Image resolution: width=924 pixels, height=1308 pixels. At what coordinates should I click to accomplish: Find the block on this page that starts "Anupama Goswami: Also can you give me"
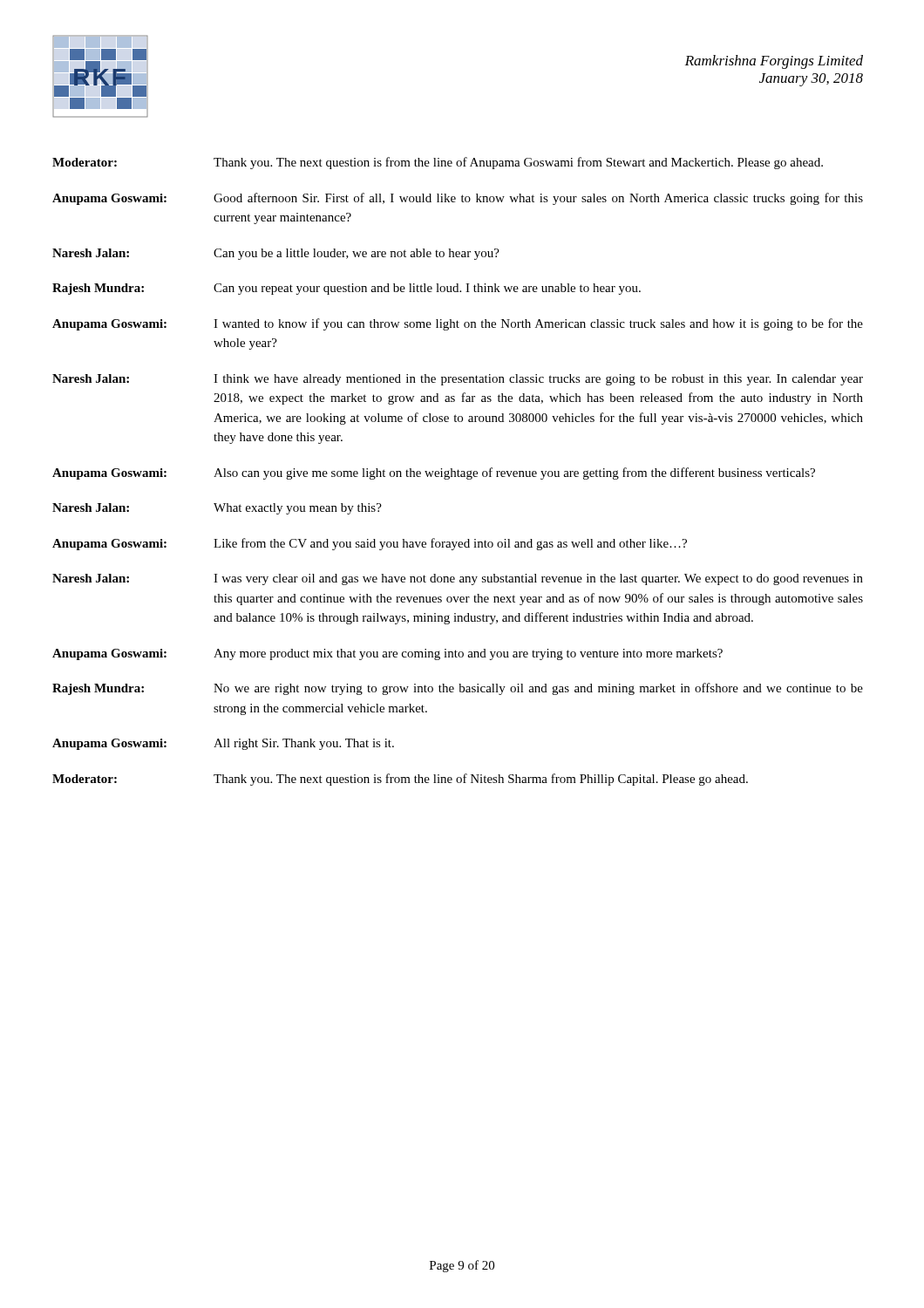(458, 472)
